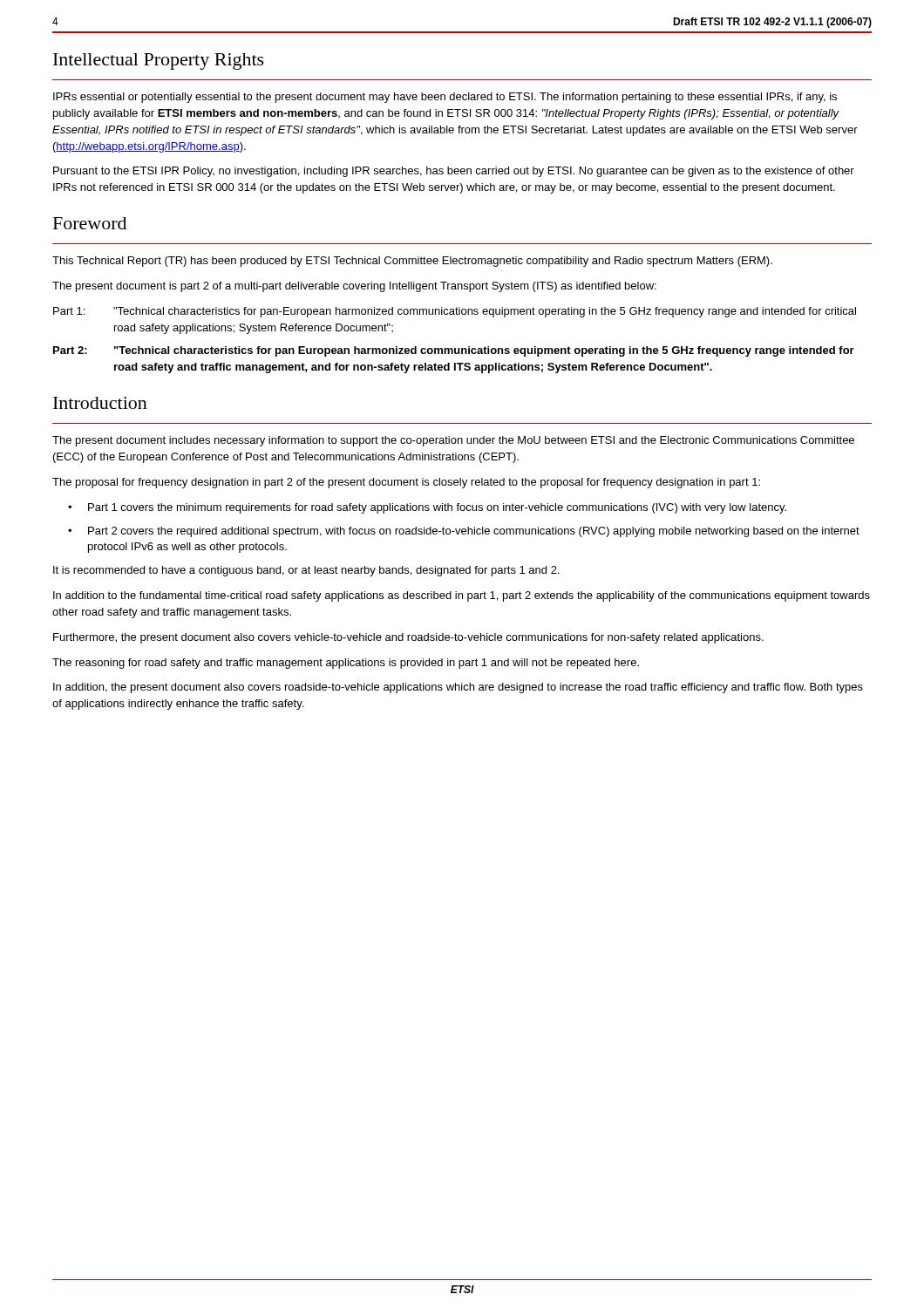Viewport: 924px width, 1308px height.
Task: Locate the block of text that opens with "• Part 2 covers the required additional"
Action: [462, 539]
